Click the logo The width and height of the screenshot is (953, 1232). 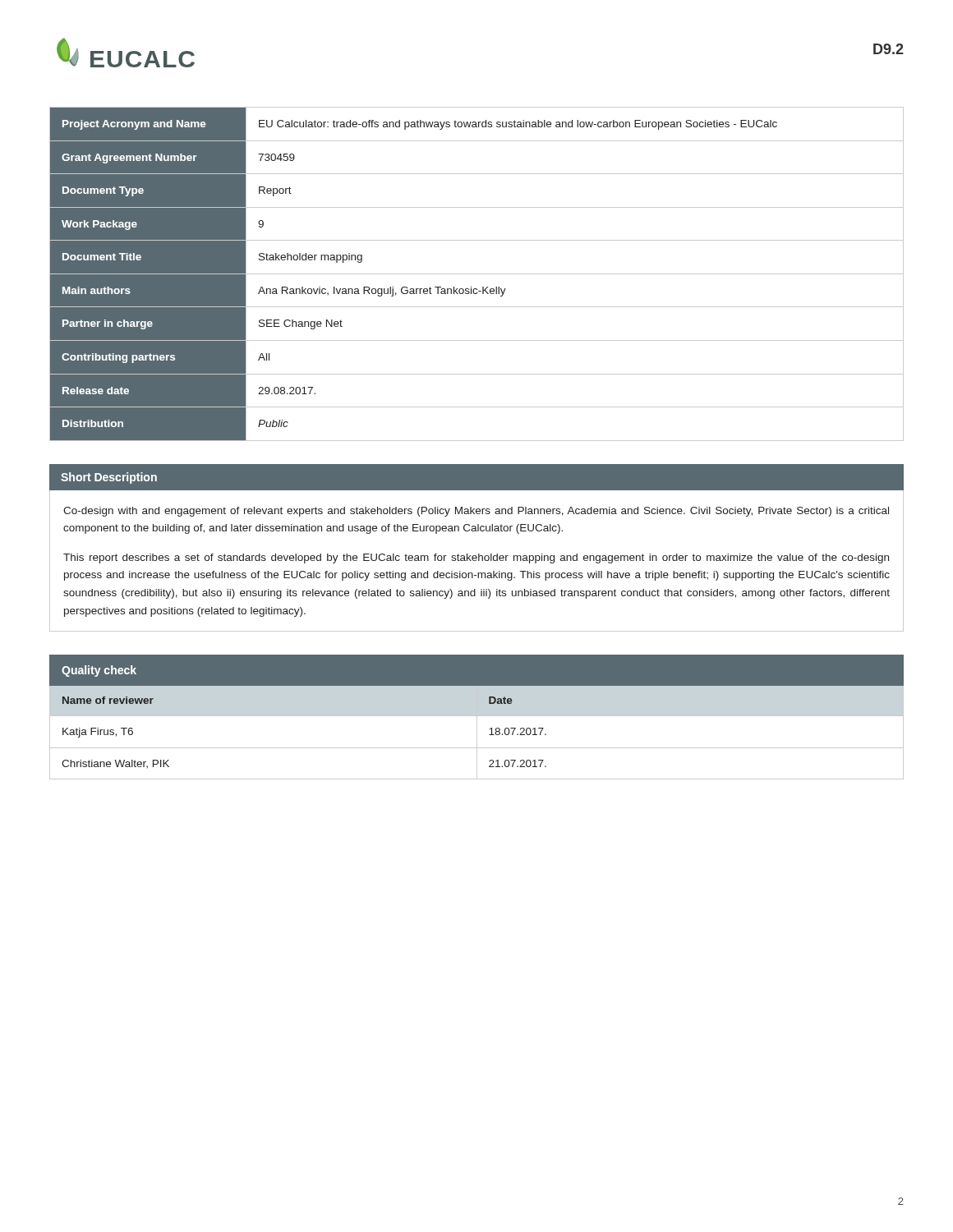[123, 59]
